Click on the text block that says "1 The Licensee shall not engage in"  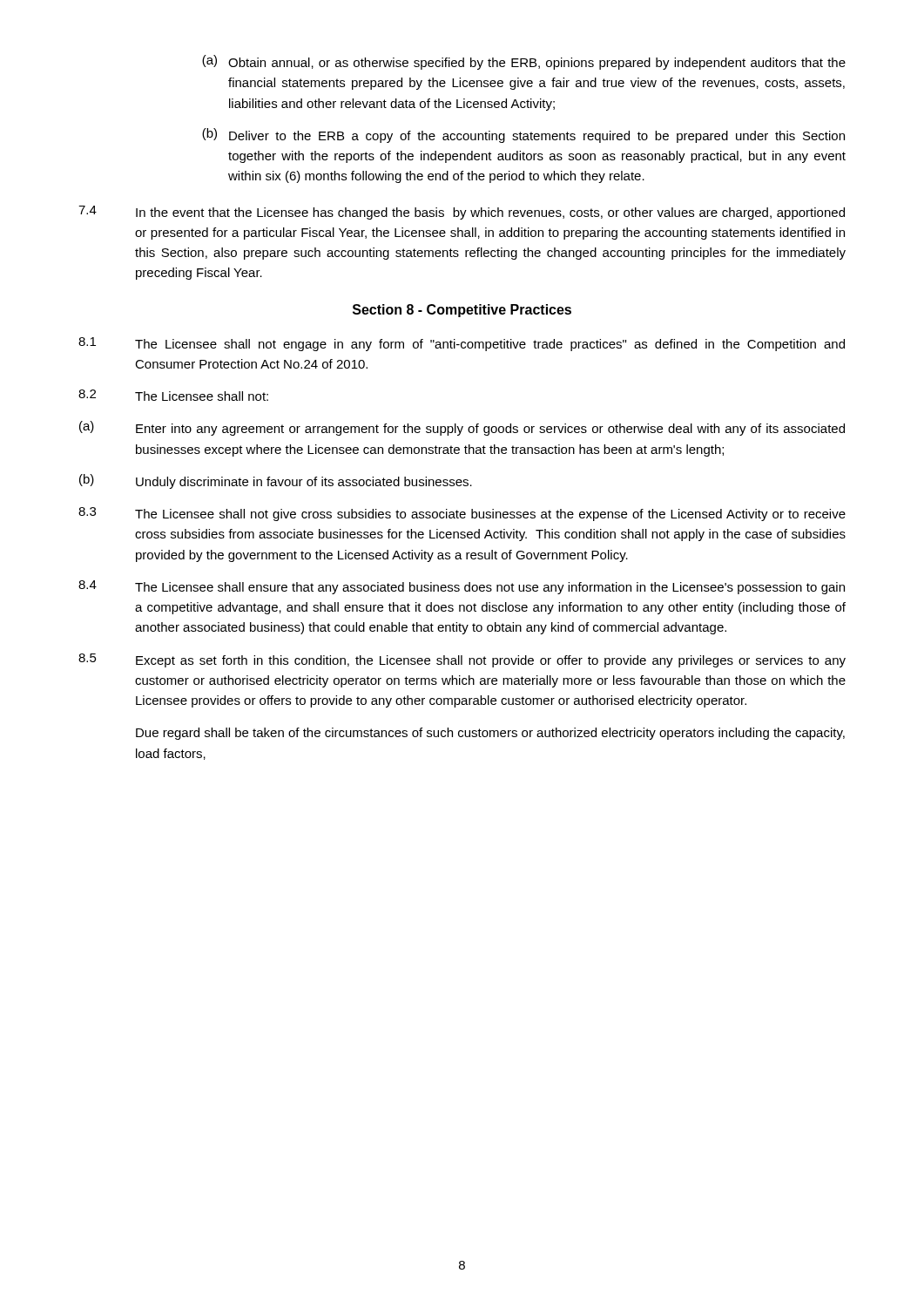click(x=462, y=354)
